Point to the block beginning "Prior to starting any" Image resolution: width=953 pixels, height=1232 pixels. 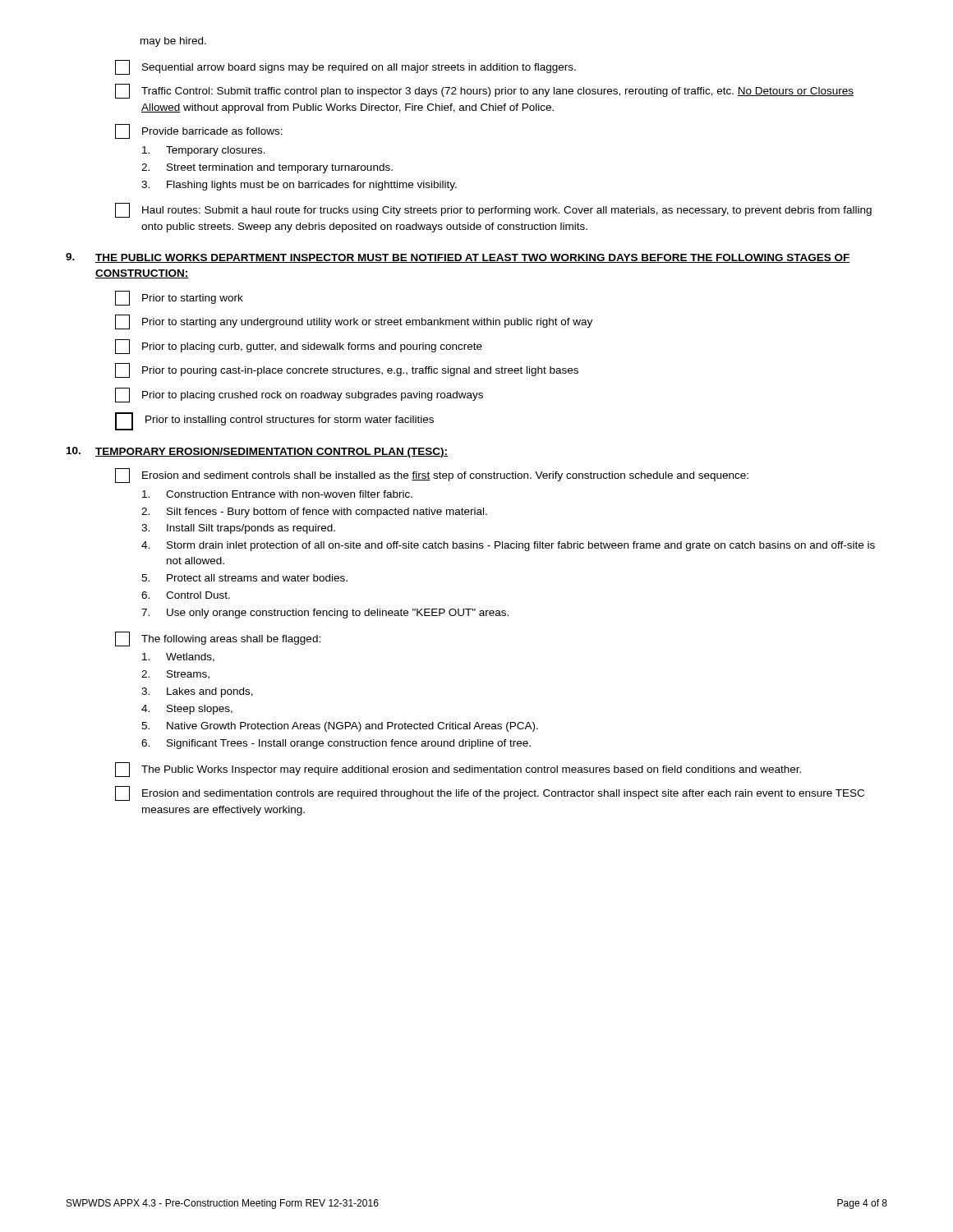[x=501, y=322]
